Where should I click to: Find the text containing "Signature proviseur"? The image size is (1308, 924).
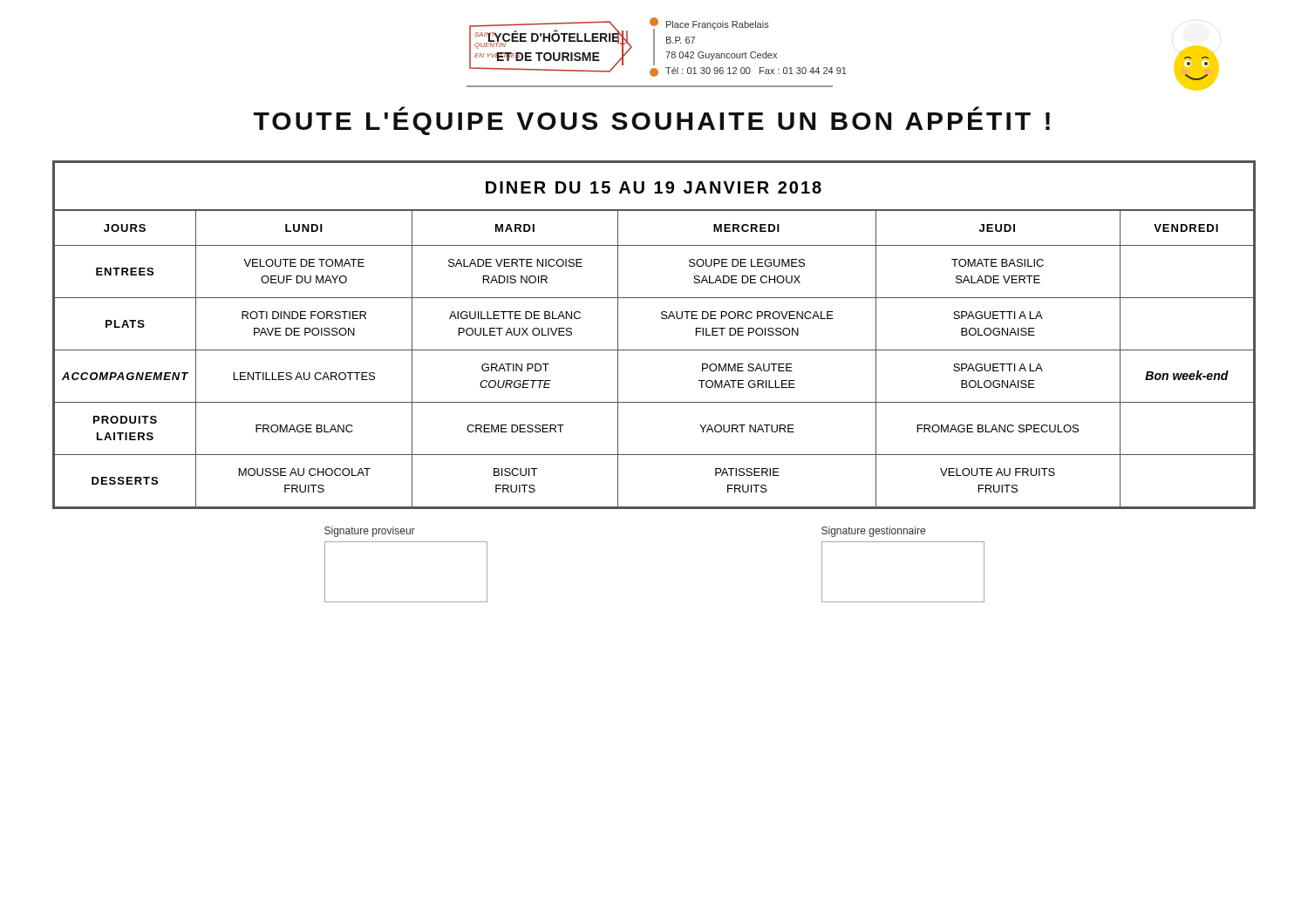[370, 532]
